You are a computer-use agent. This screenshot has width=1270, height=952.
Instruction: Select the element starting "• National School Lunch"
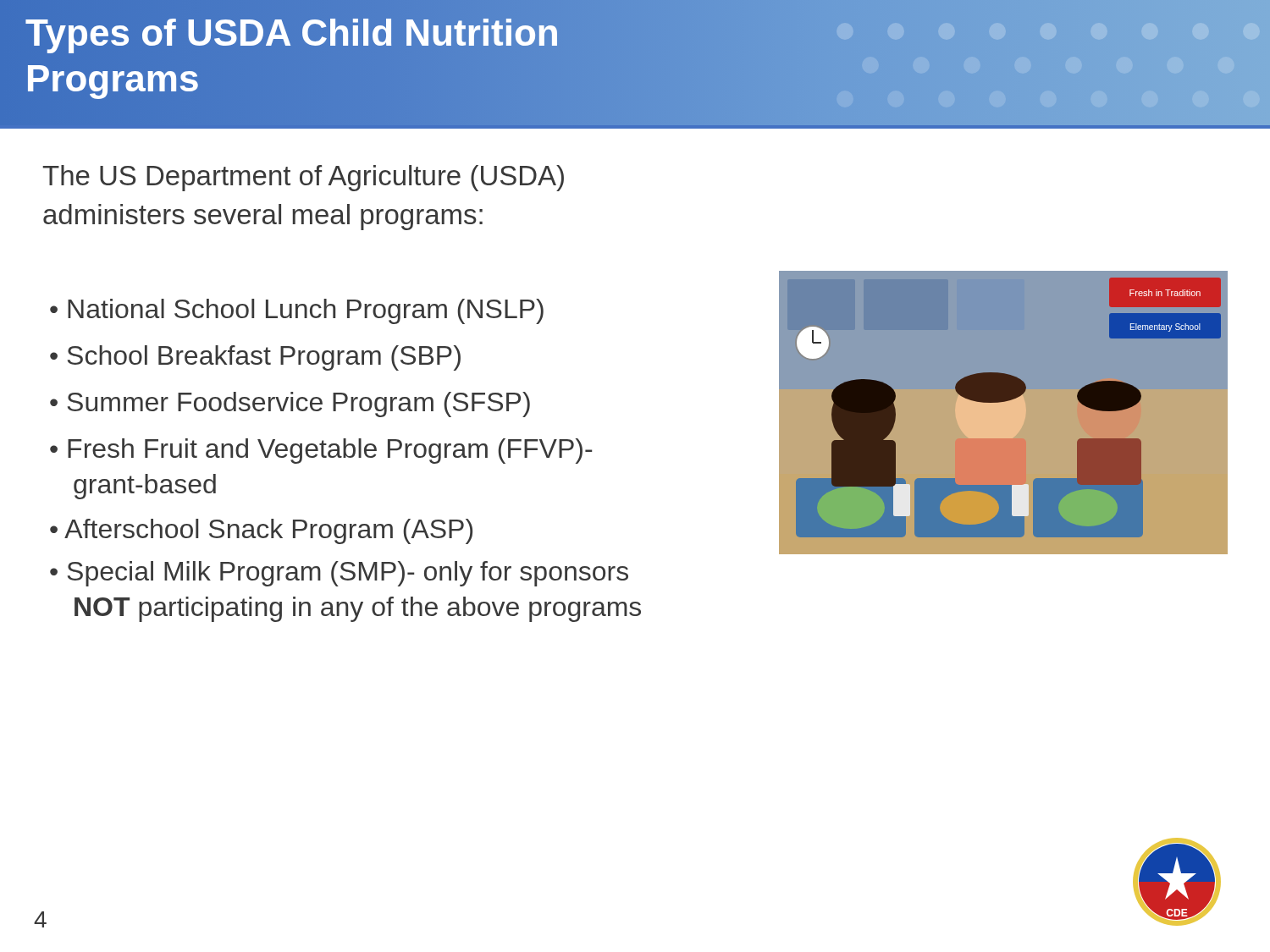pos(297,309)
